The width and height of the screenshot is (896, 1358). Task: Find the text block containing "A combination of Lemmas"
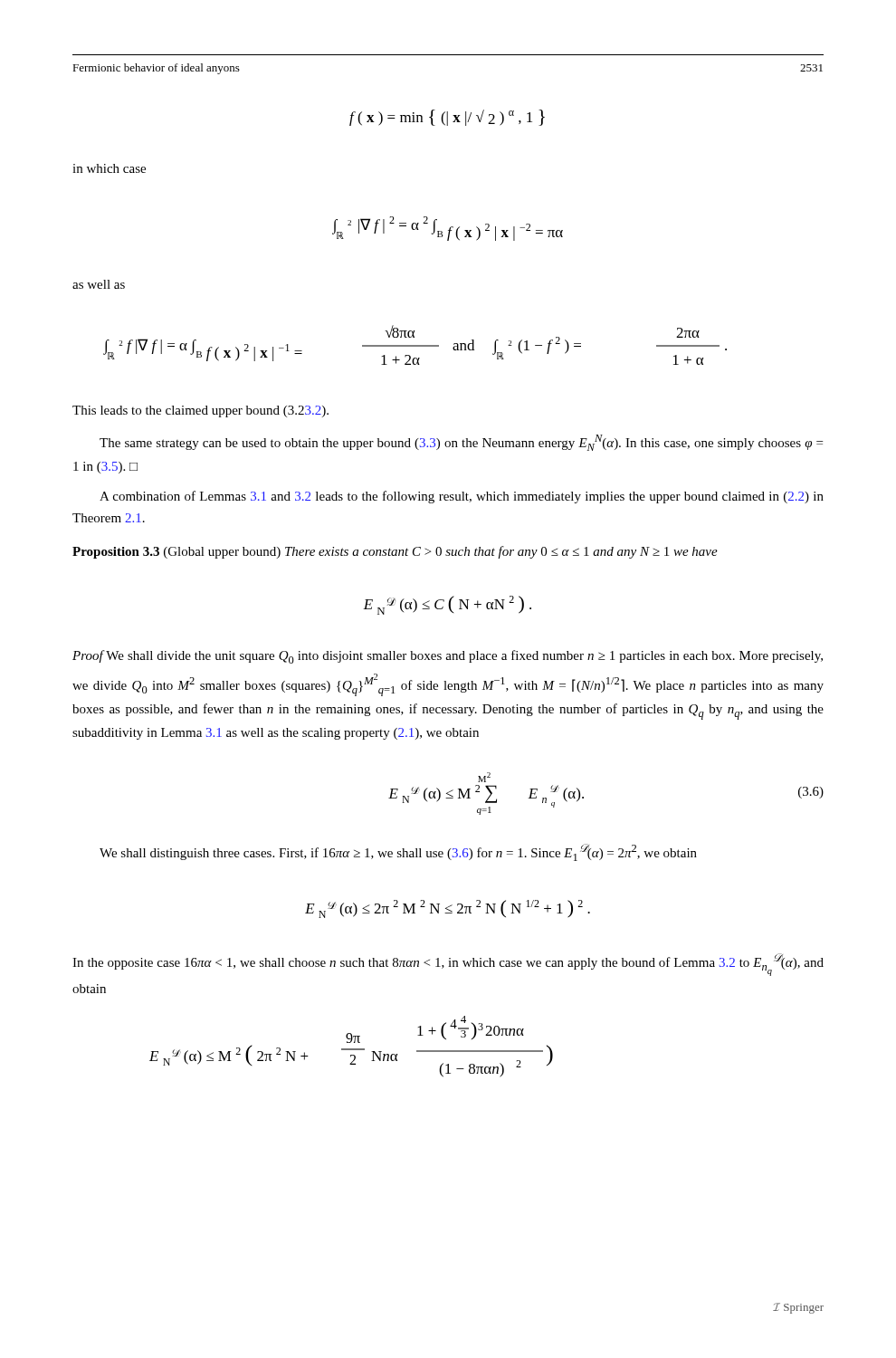coord(448,507)
